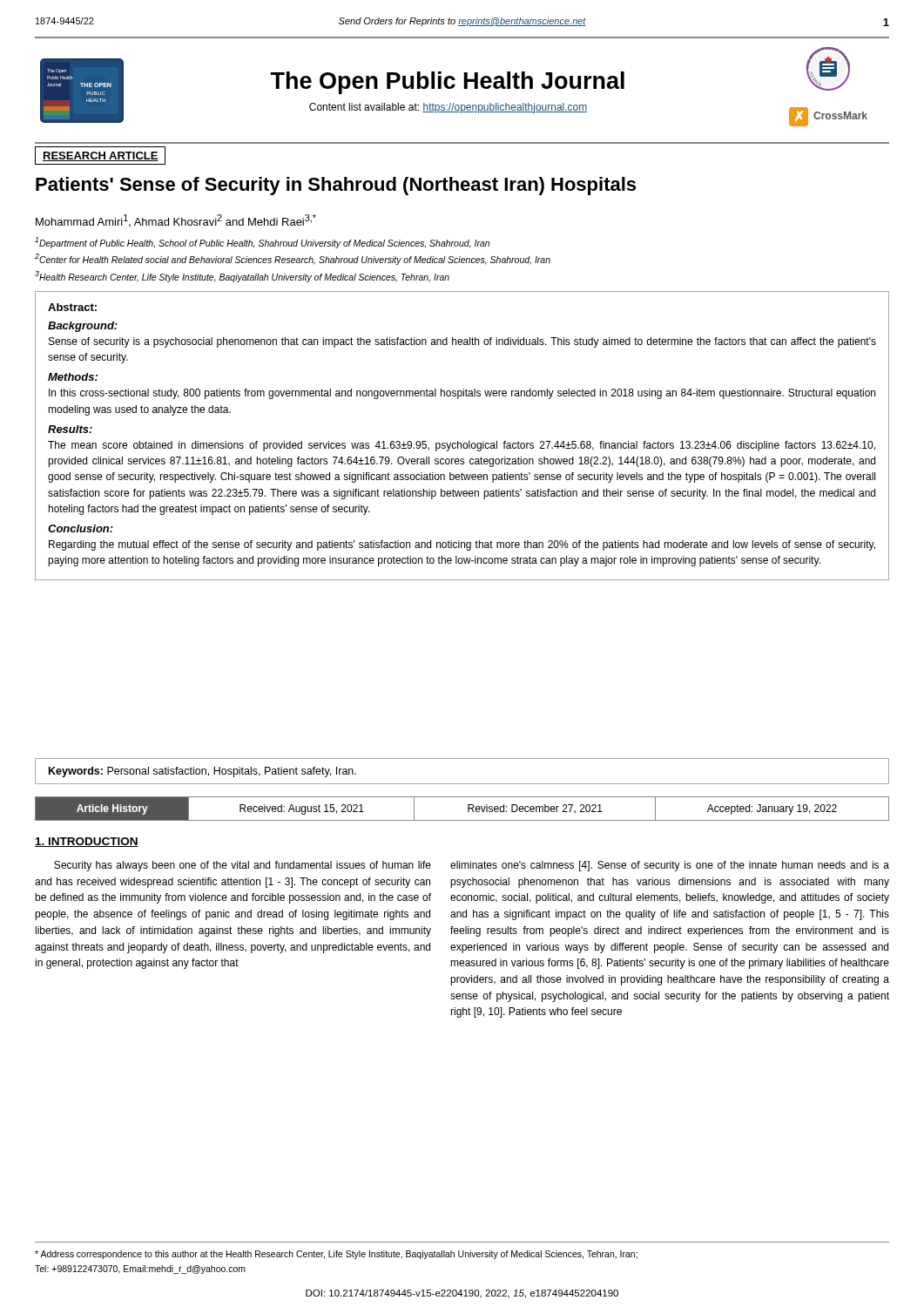Find the block on this page that starts "Security has always been one"
This screenshot has width=924, height=1307.
point(233,914)
